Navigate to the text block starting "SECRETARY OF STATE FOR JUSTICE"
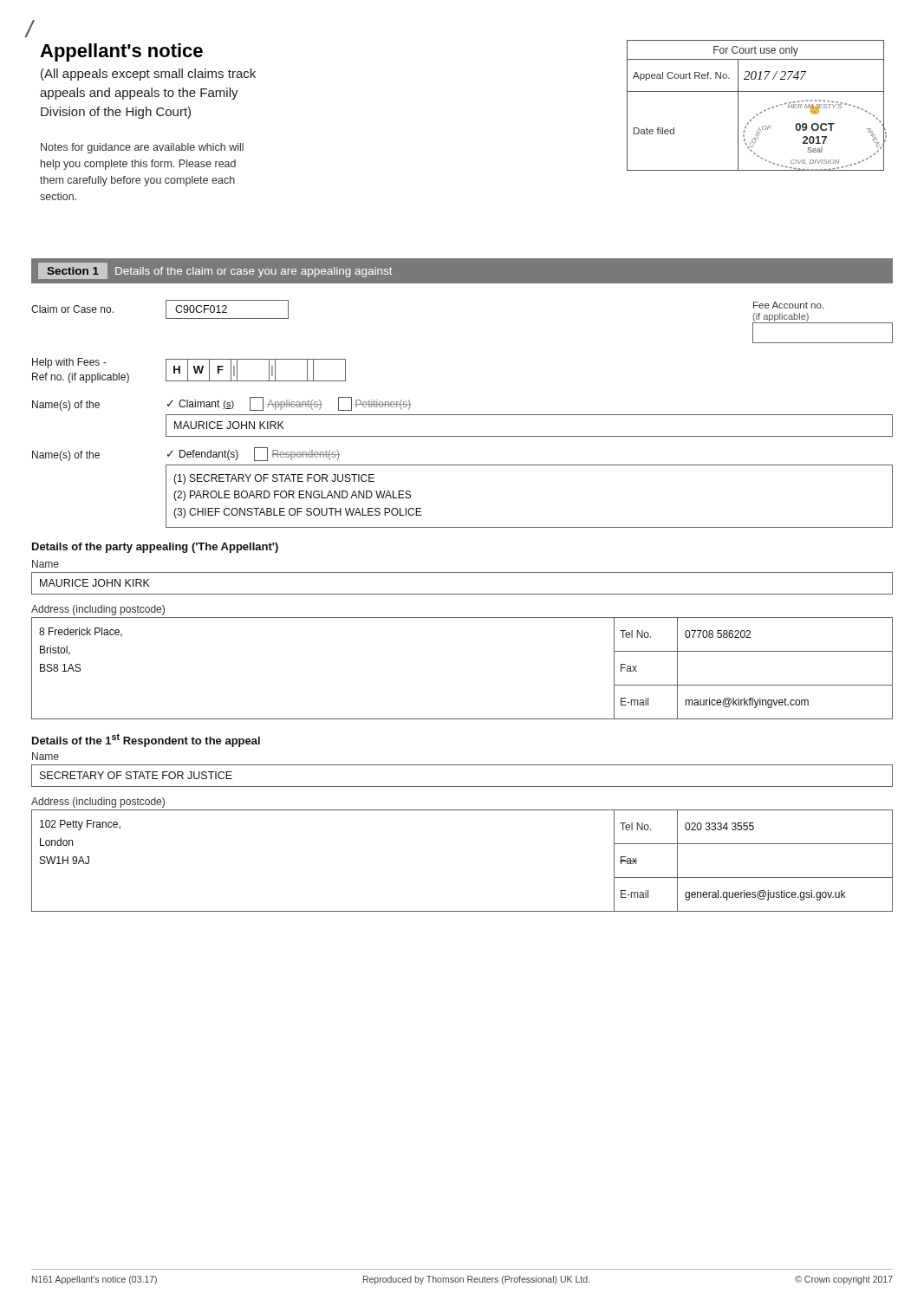 [x=136, y=776]
